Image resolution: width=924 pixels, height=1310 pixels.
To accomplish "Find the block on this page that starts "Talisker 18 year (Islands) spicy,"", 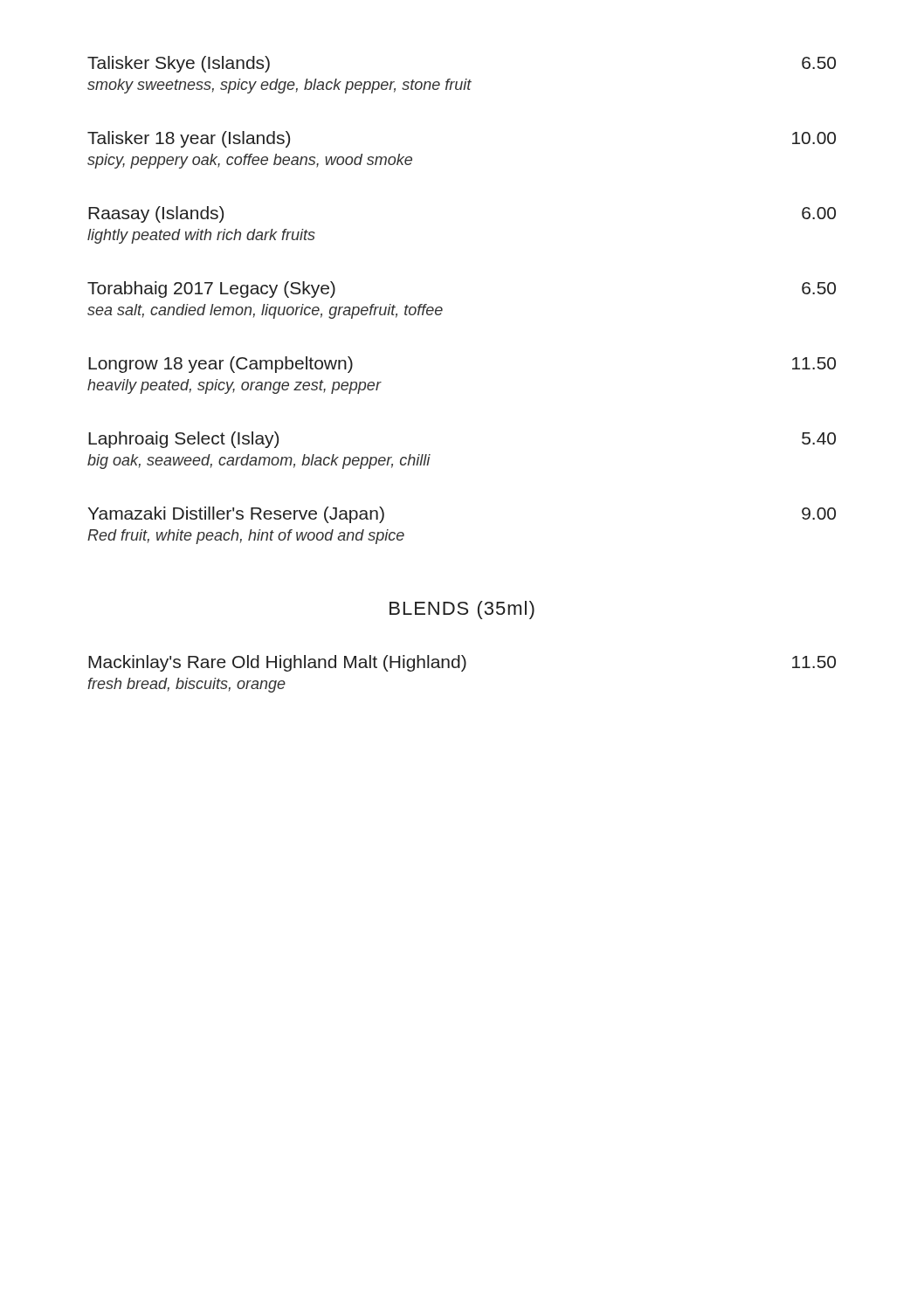I will click(190, 139).
